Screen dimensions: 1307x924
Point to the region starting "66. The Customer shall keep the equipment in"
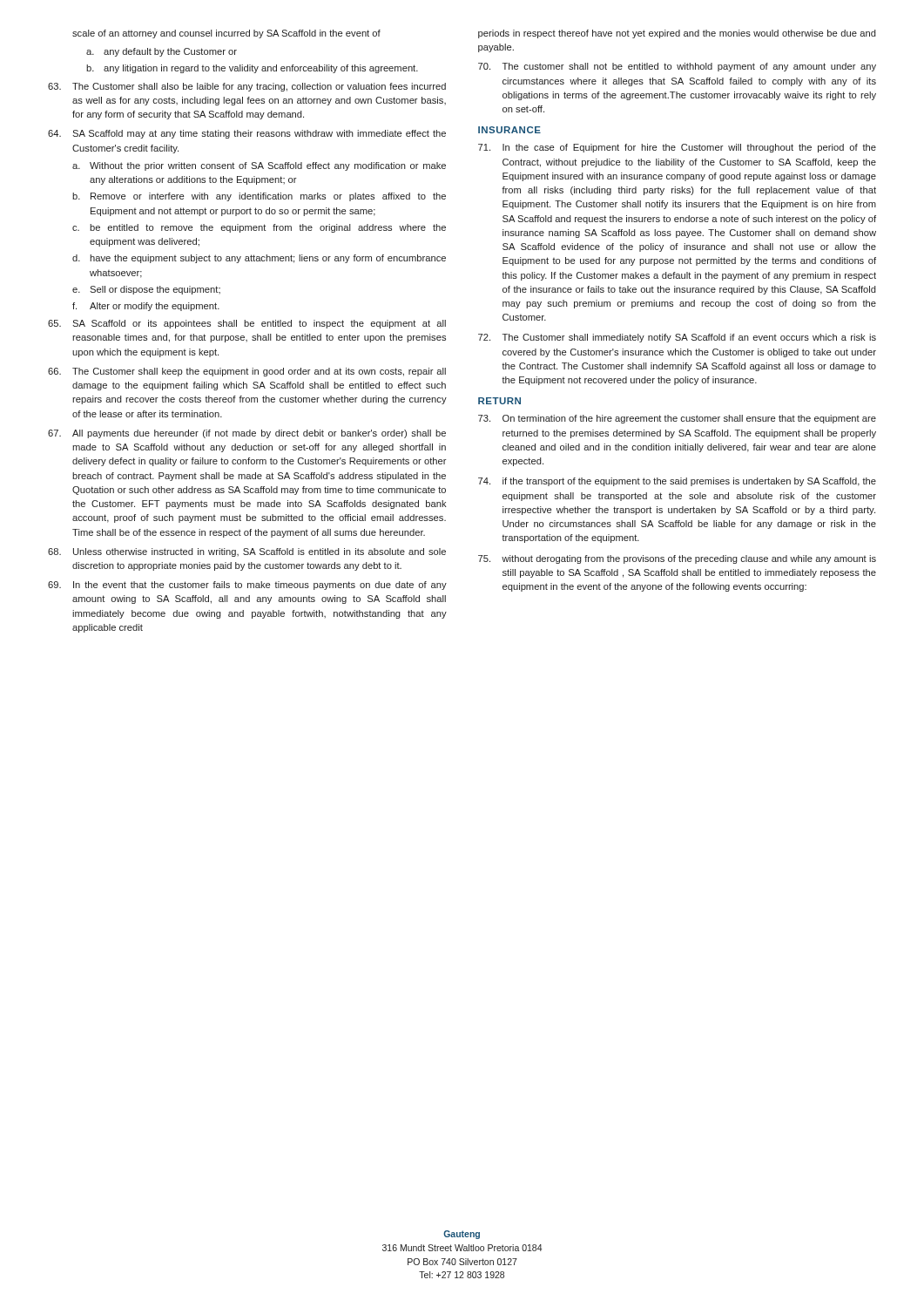[247, 392]
